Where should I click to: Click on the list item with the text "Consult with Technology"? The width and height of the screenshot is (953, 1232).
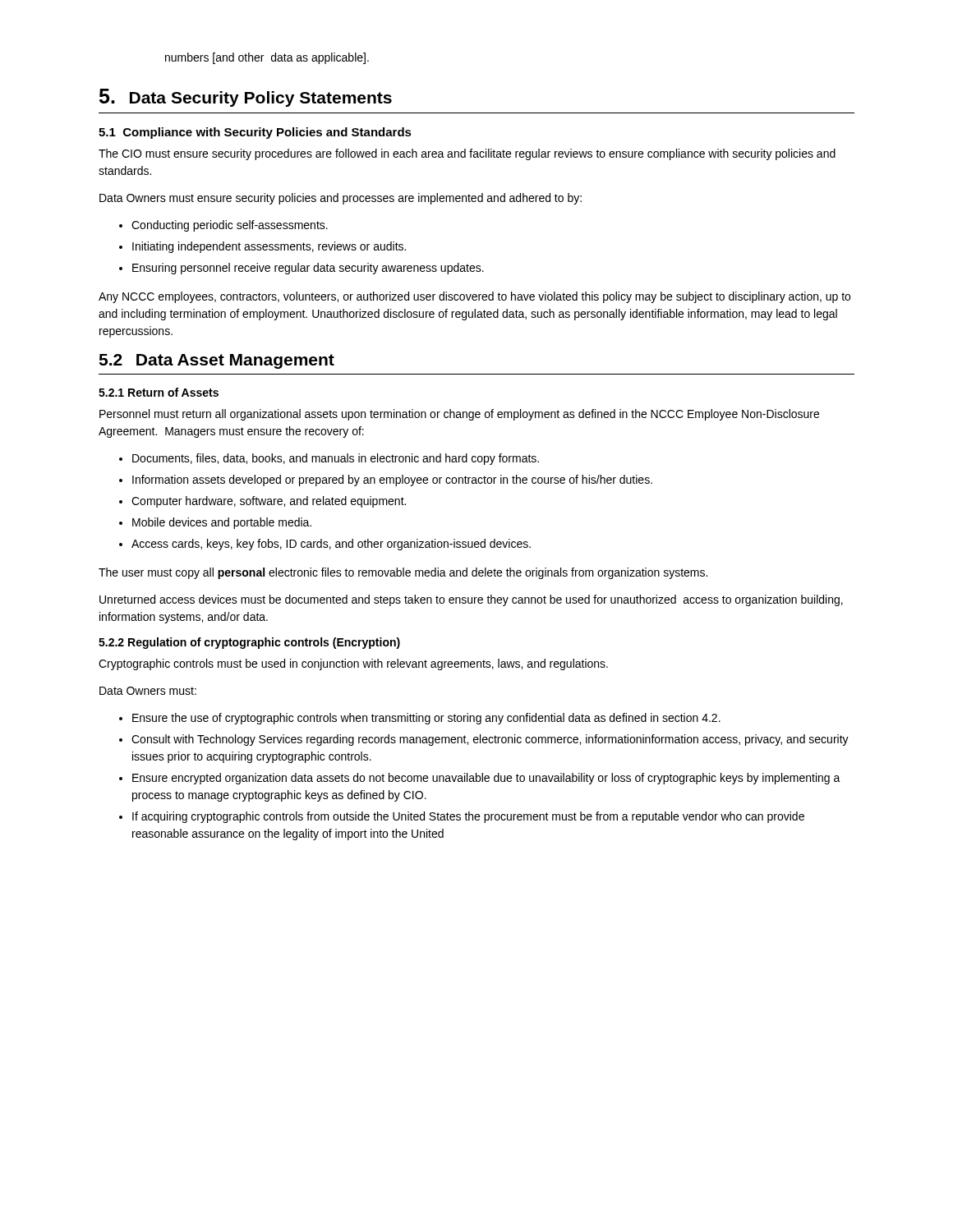[x=476, y=748]
